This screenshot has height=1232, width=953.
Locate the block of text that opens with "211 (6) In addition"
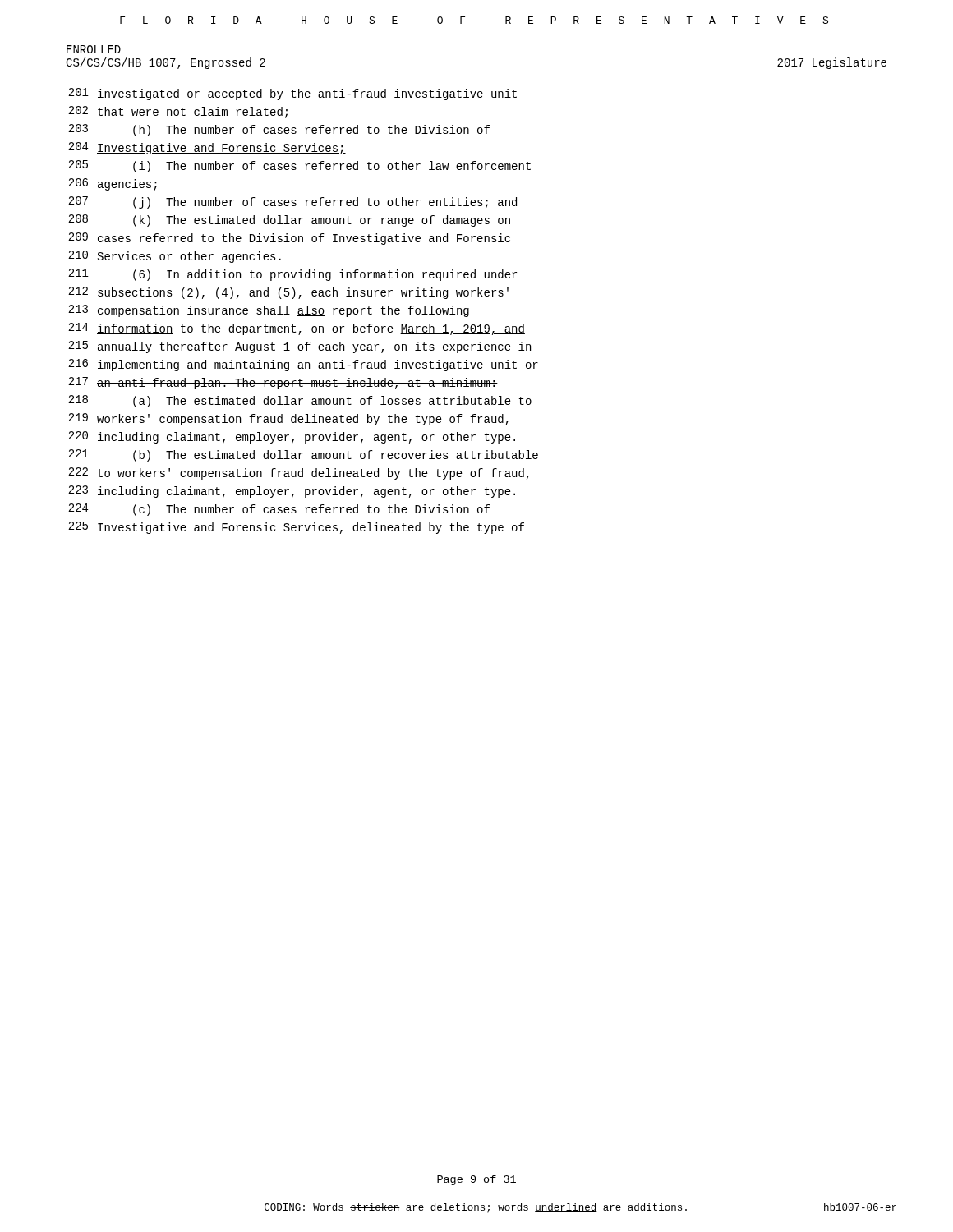476,275
